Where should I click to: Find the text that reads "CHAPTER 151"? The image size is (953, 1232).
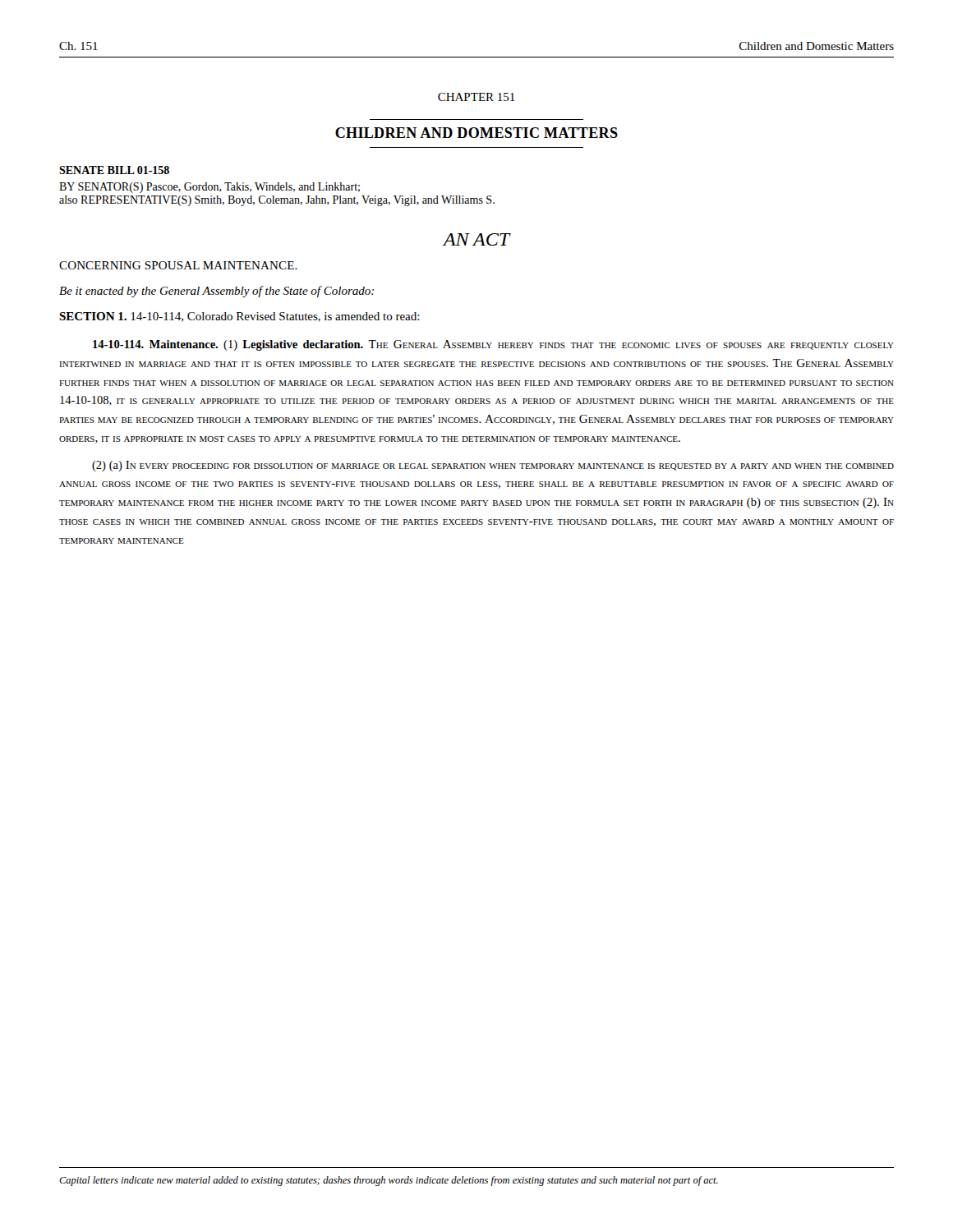click(x=476, y=97)
